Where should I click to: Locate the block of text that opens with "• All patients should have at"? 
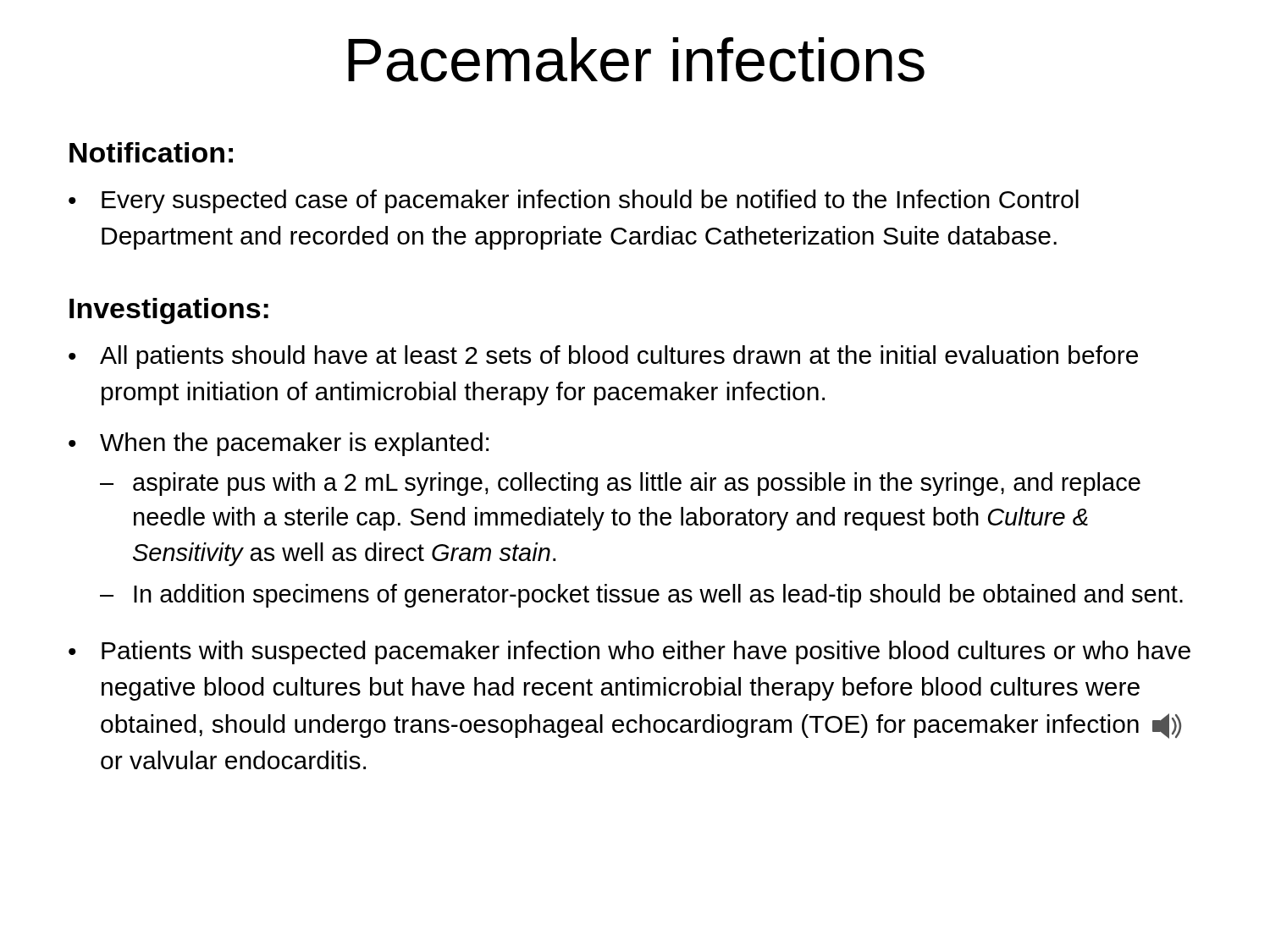(x=635, y=373)
